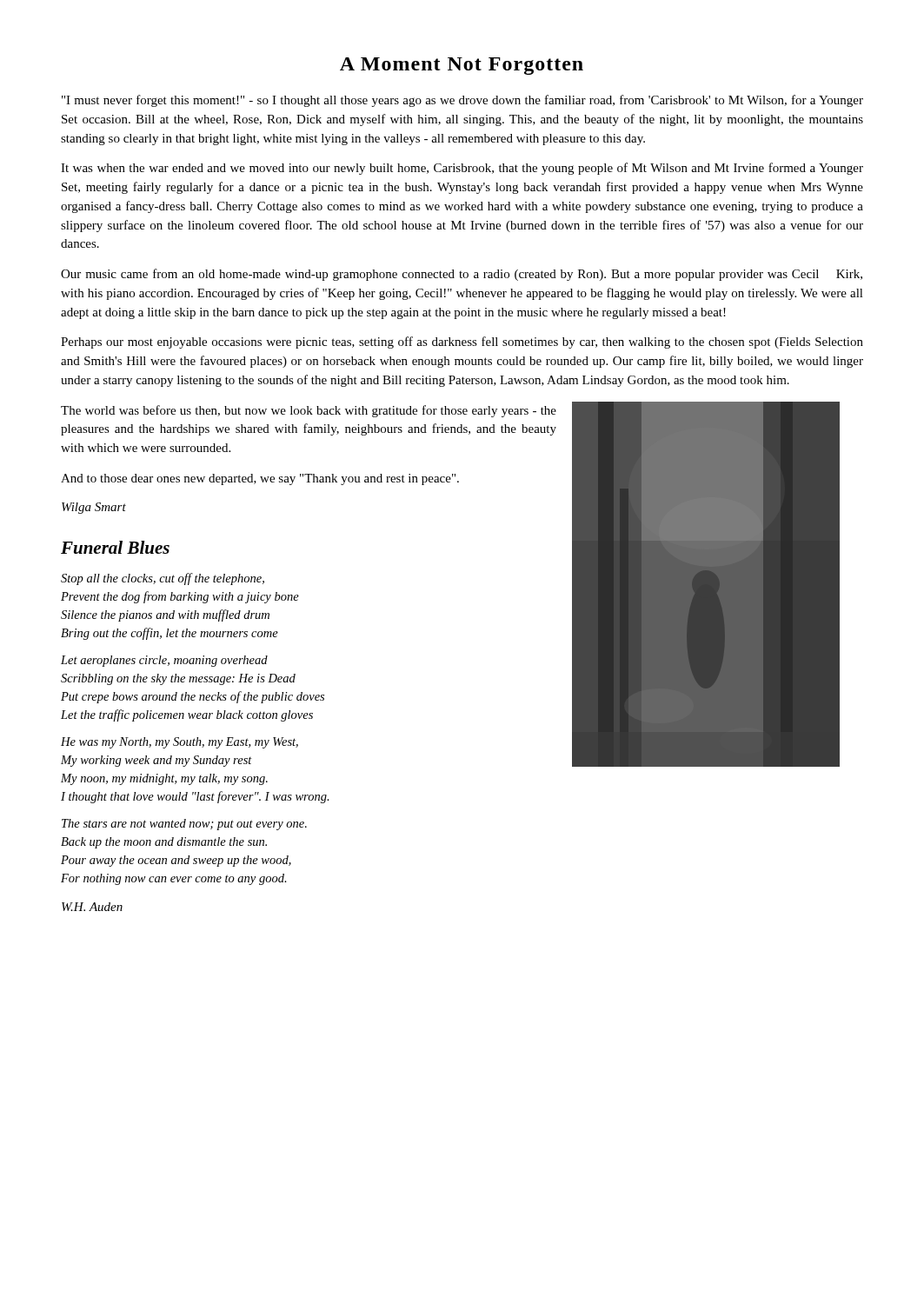The height and width of the screenshot is (1304, 924).
Task: Select the title that reads "A Moment Not"
Action: click(462, 63)
